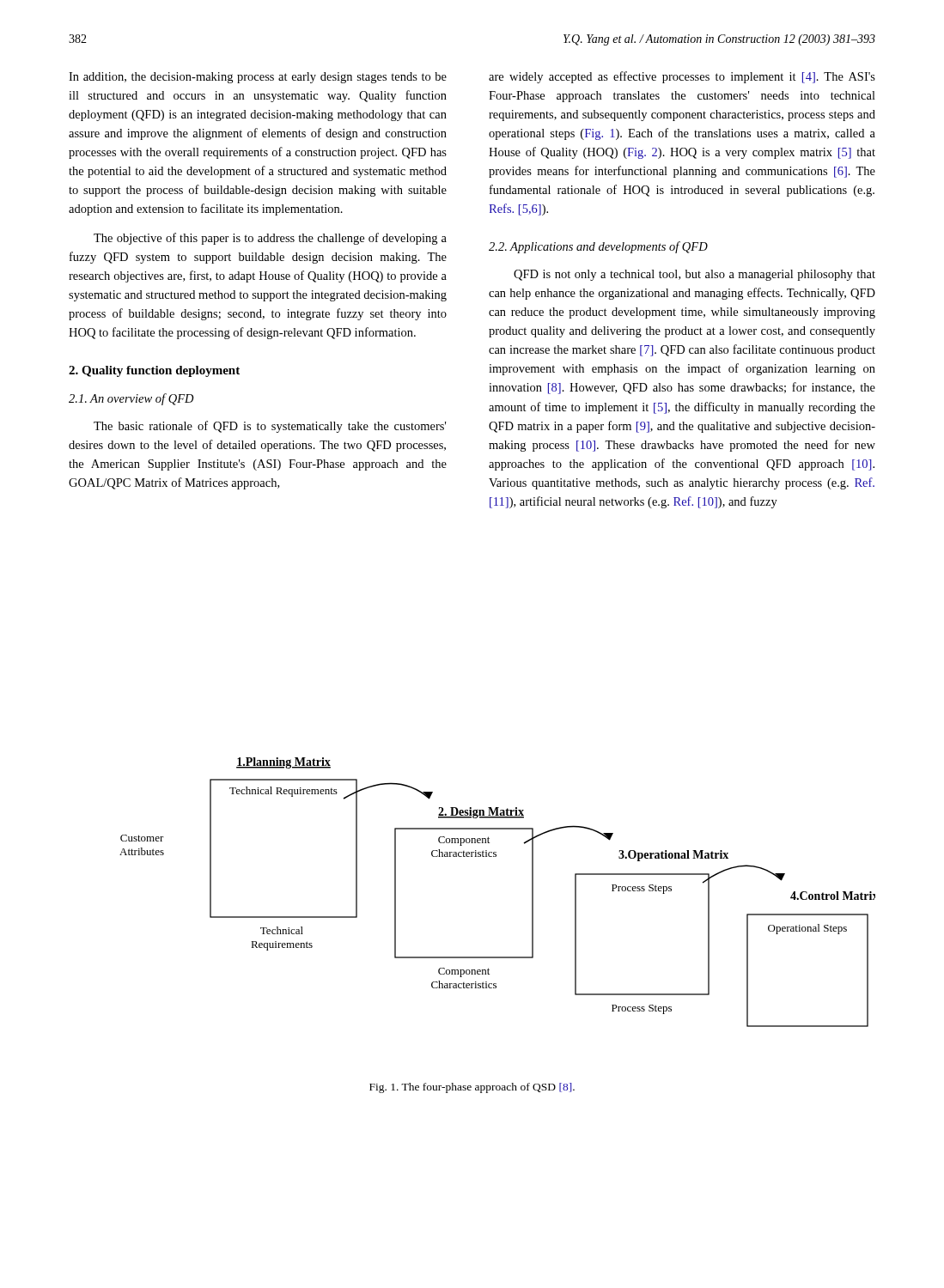This screenshot has width=944, height=1288.
Task: Locate the block starting "2.1. An overview"
Action: pyautogui.click(x=131, y=399)
